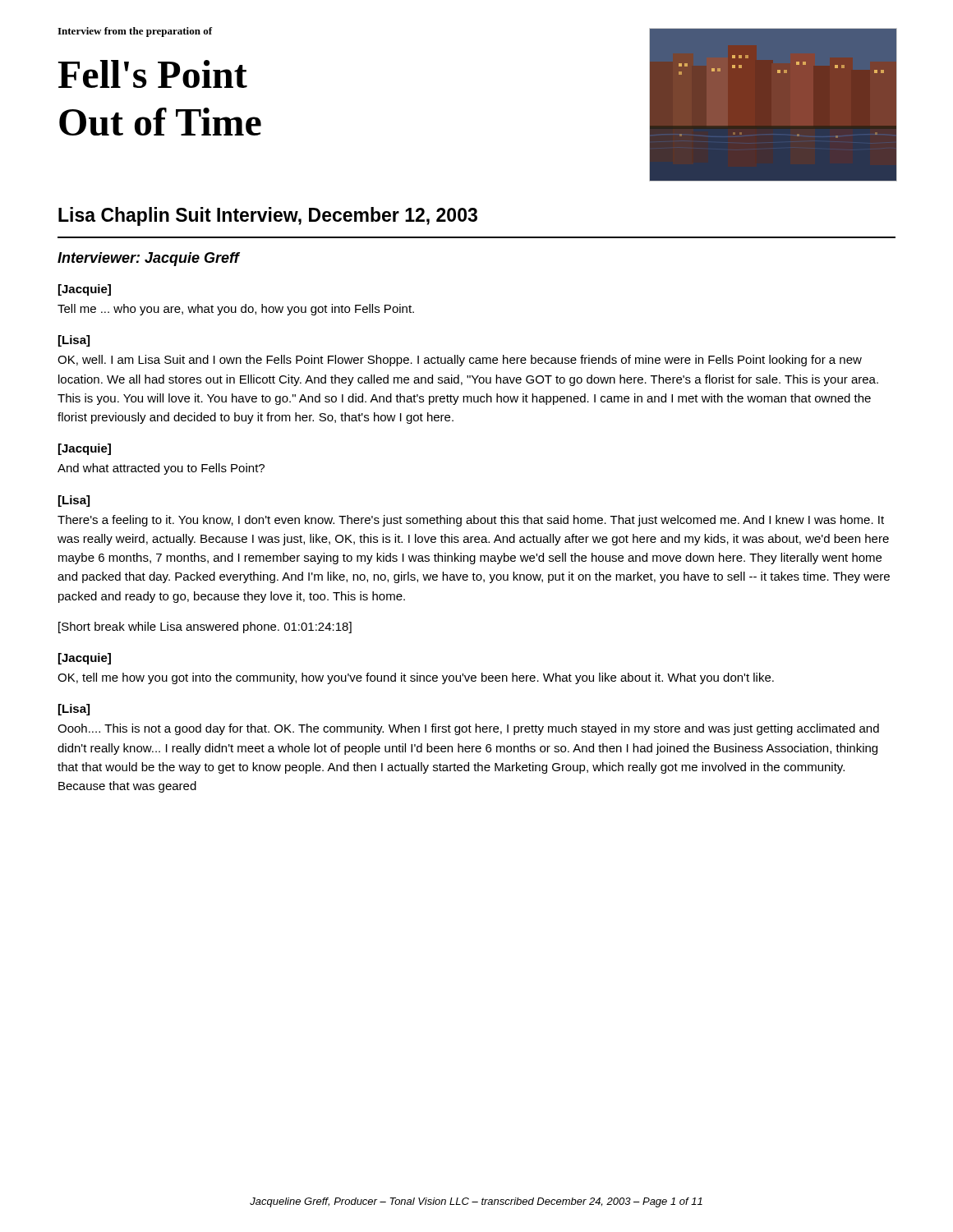Find the block starting "Interviewer: Jacquie Greff"
Image resolution: width=953 pixels, height=1232 pixels.
[148, 258]
